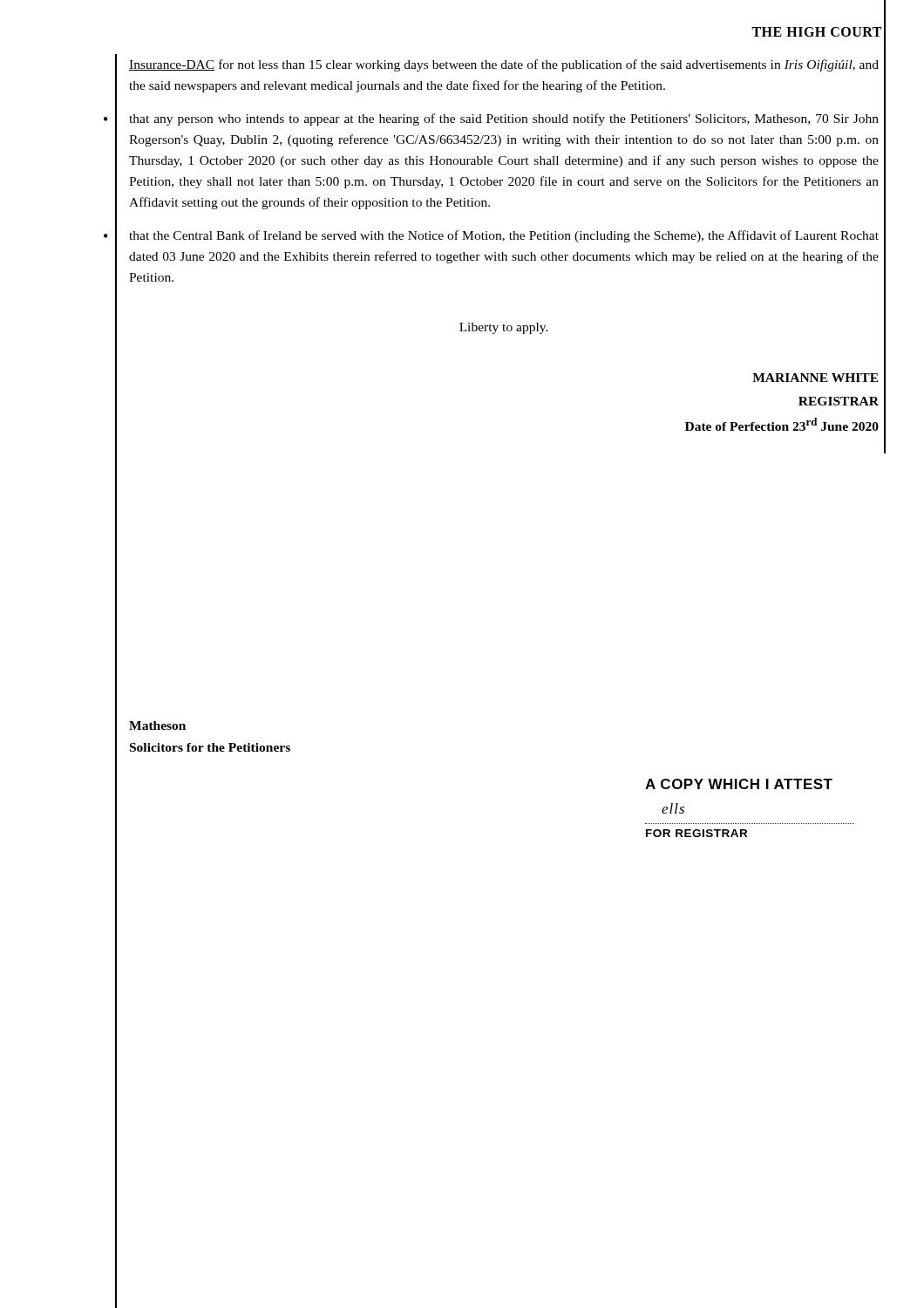Point to the text starting "Liberty to apply."
This screenshot has width=924, height=1308.
(504, 327)
